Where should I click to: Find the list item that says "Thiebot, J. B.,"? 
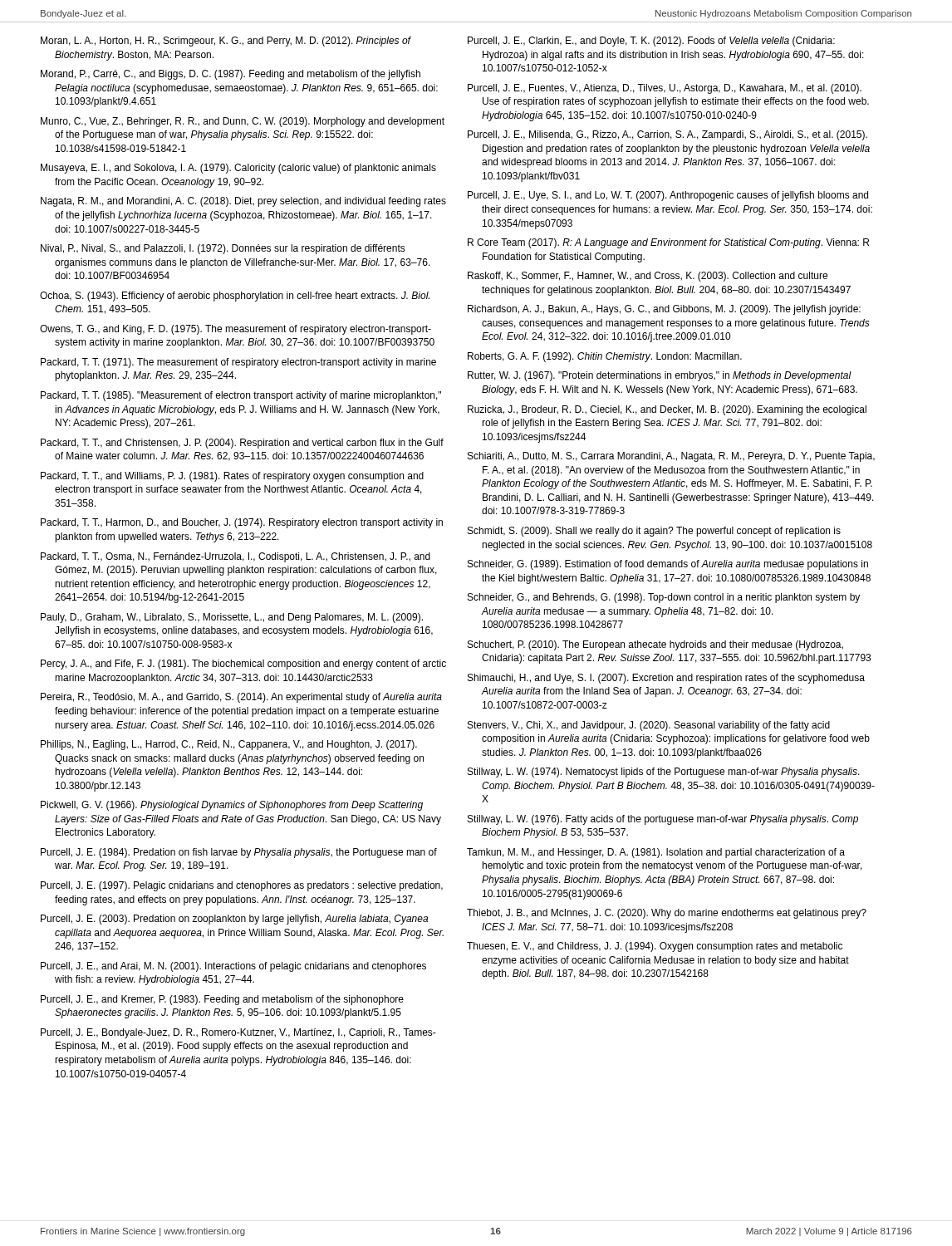click(x=667, y=920)
